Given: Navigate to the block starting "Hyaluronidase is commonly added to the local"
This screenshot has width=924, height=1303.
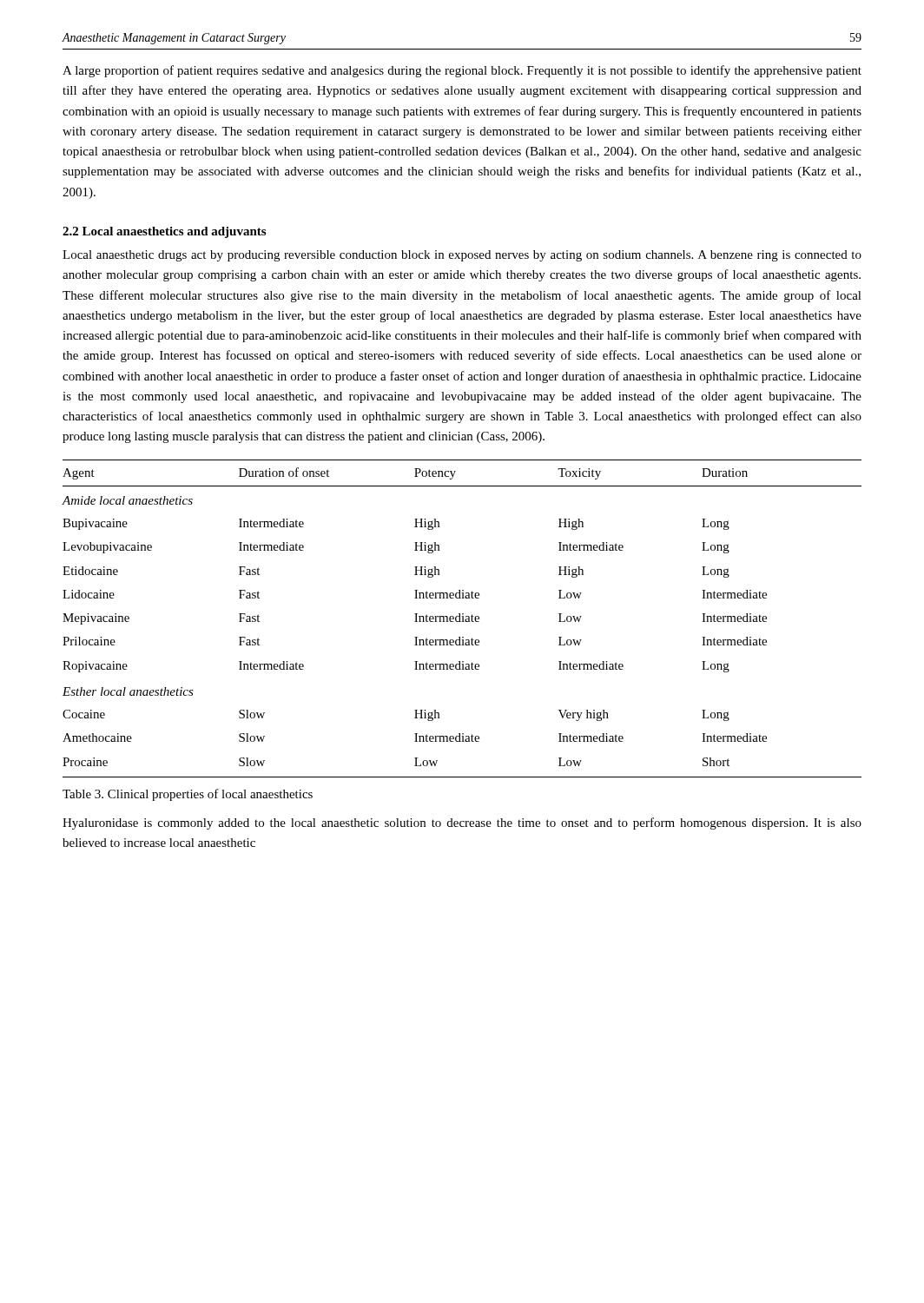Looking at the screenshot, I should (x=462, y=833).
